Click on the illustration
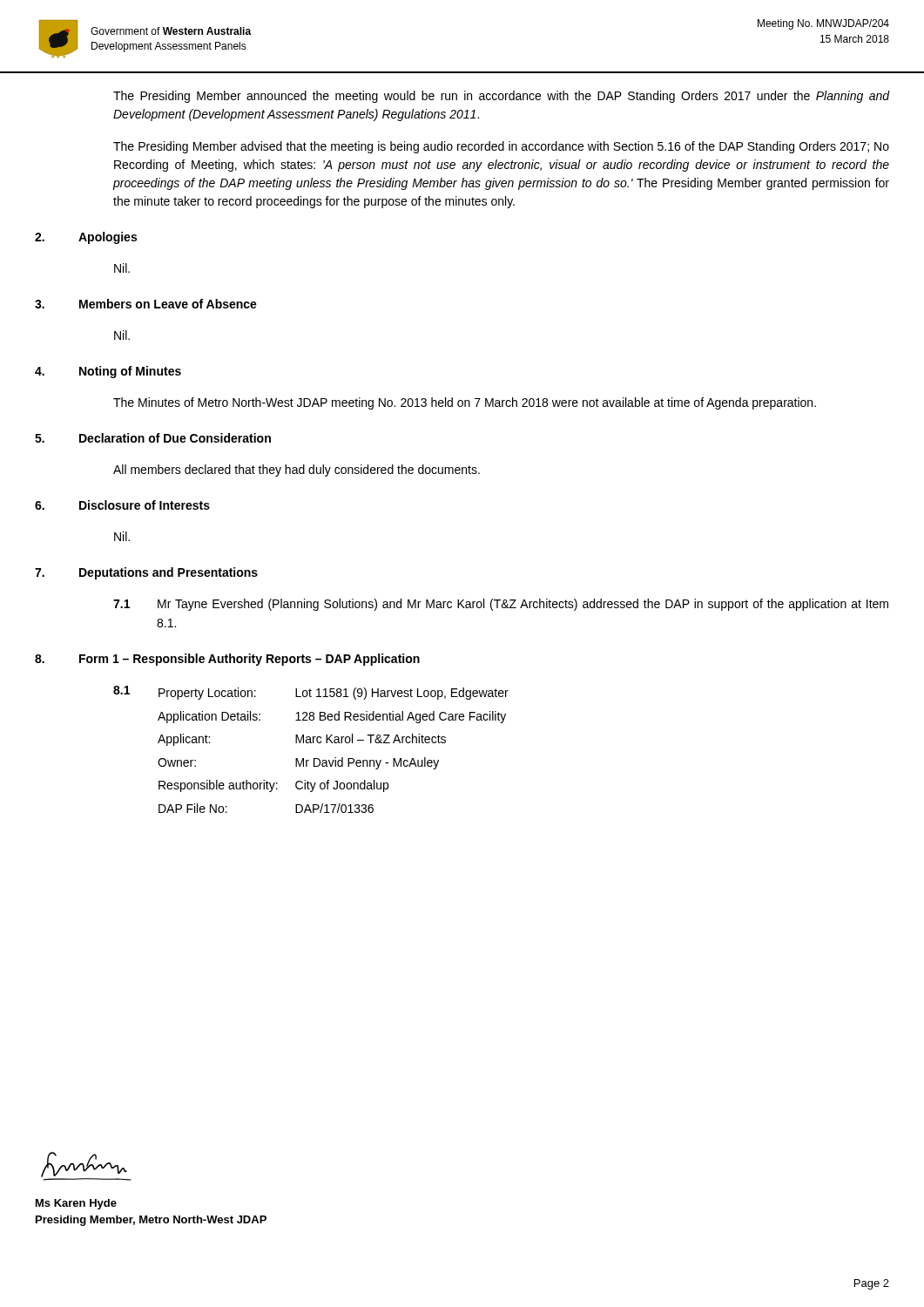Screen dimensions: 1307x924 [151, 1167]
